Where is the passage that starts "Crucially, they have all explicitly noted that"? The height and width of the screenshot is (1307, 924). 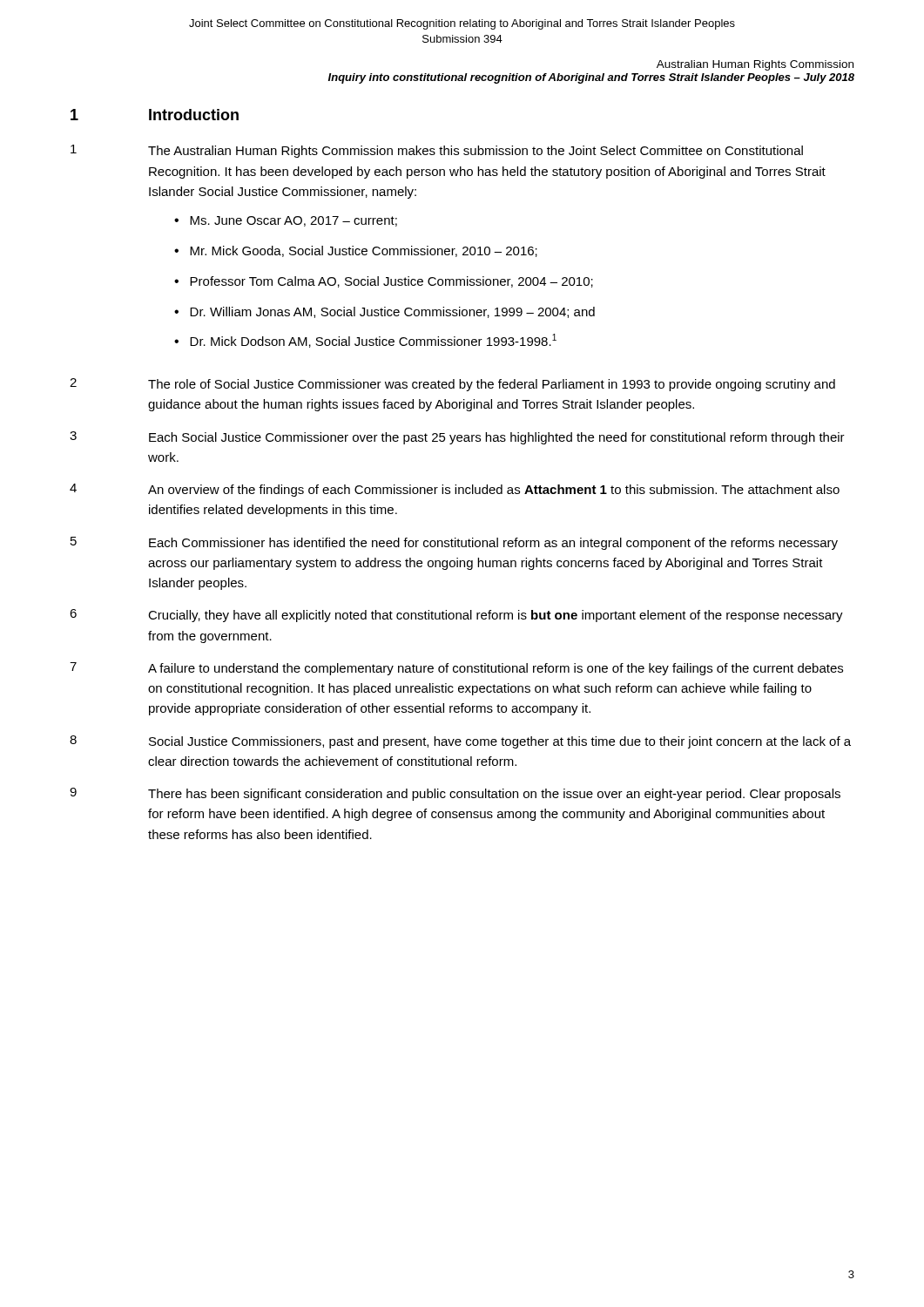[x=495, y=625]
